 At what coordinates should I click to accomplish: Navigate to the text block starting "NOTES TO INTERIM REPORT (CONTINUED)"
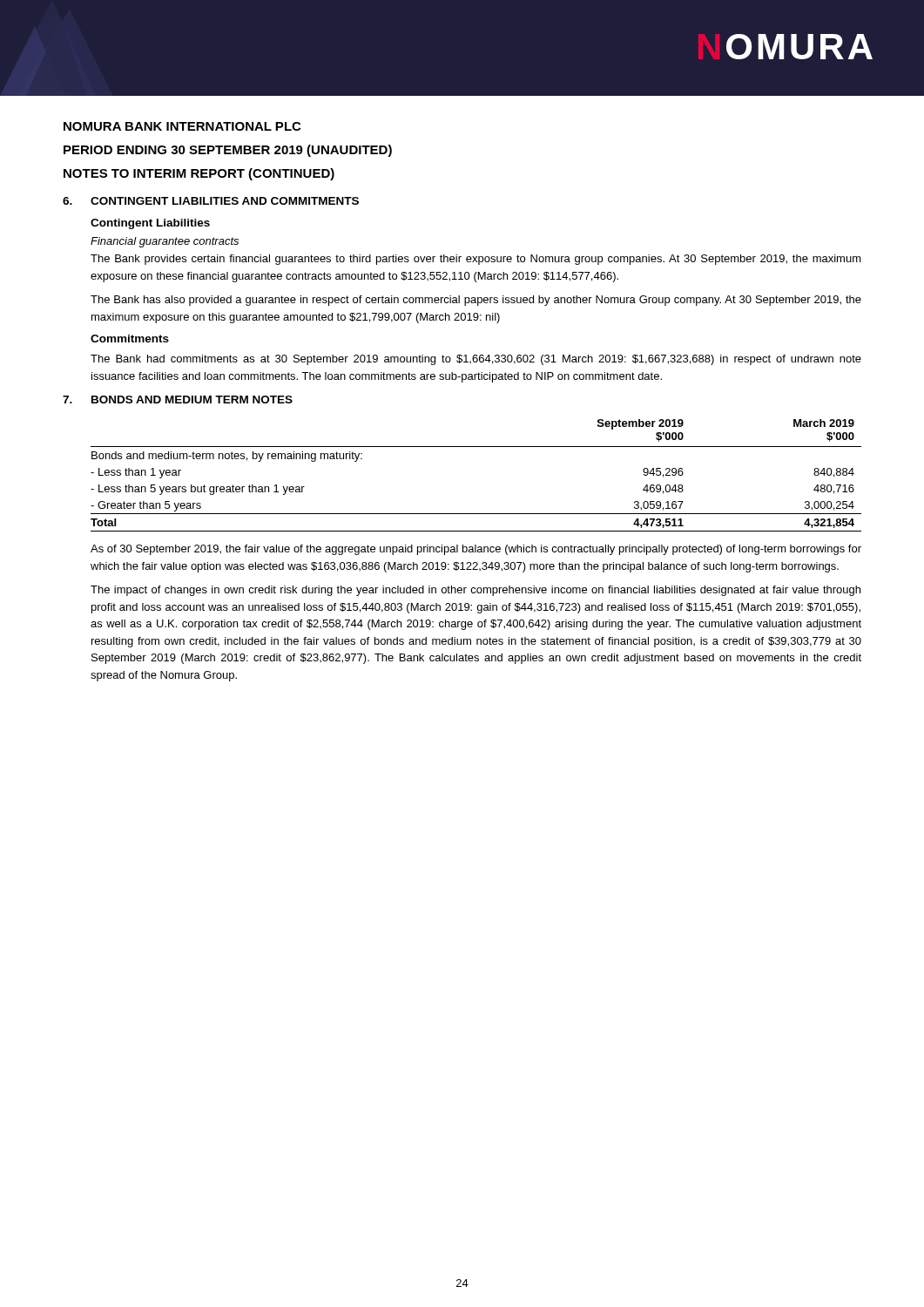coord(199,173)
